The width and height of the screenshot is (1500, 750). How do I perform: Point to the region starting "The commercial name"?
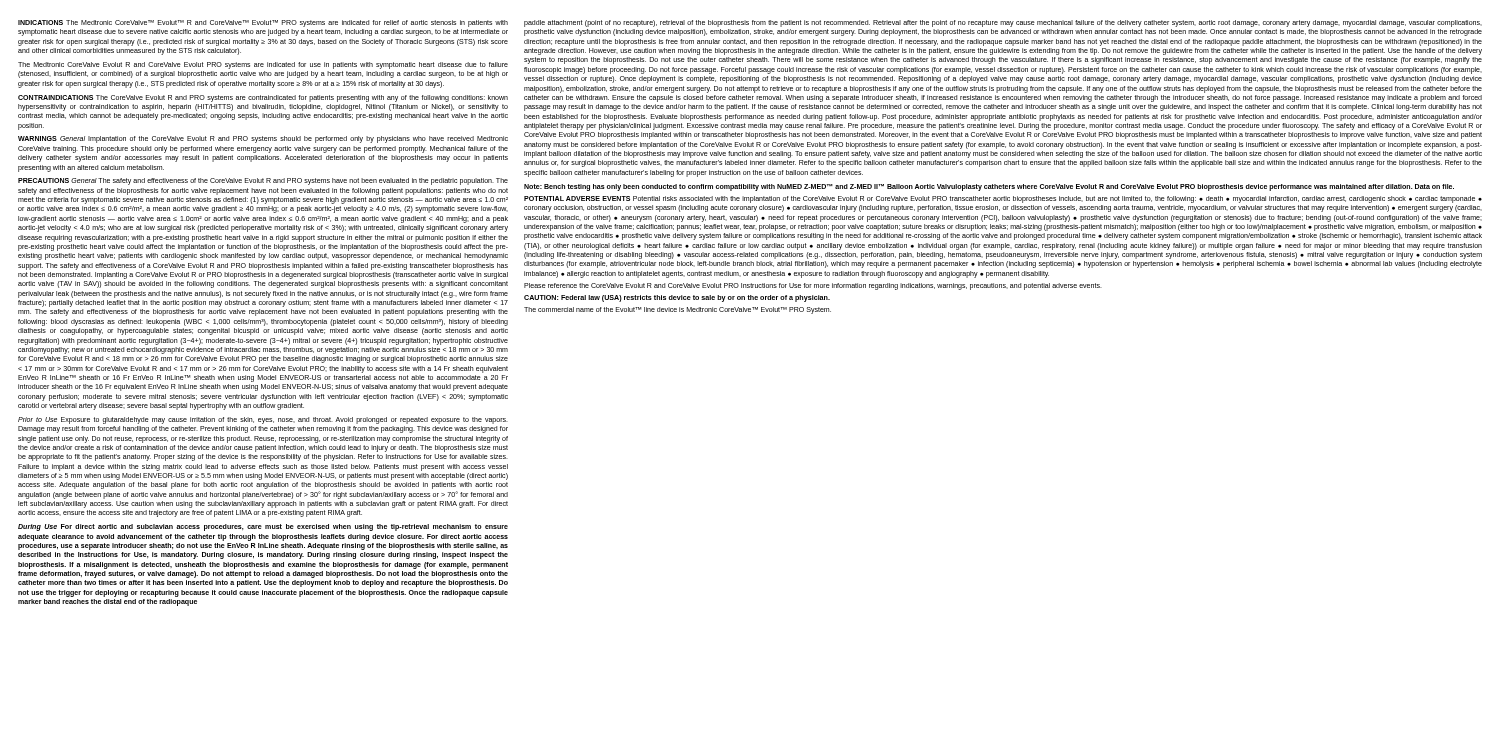pos(678,310)
